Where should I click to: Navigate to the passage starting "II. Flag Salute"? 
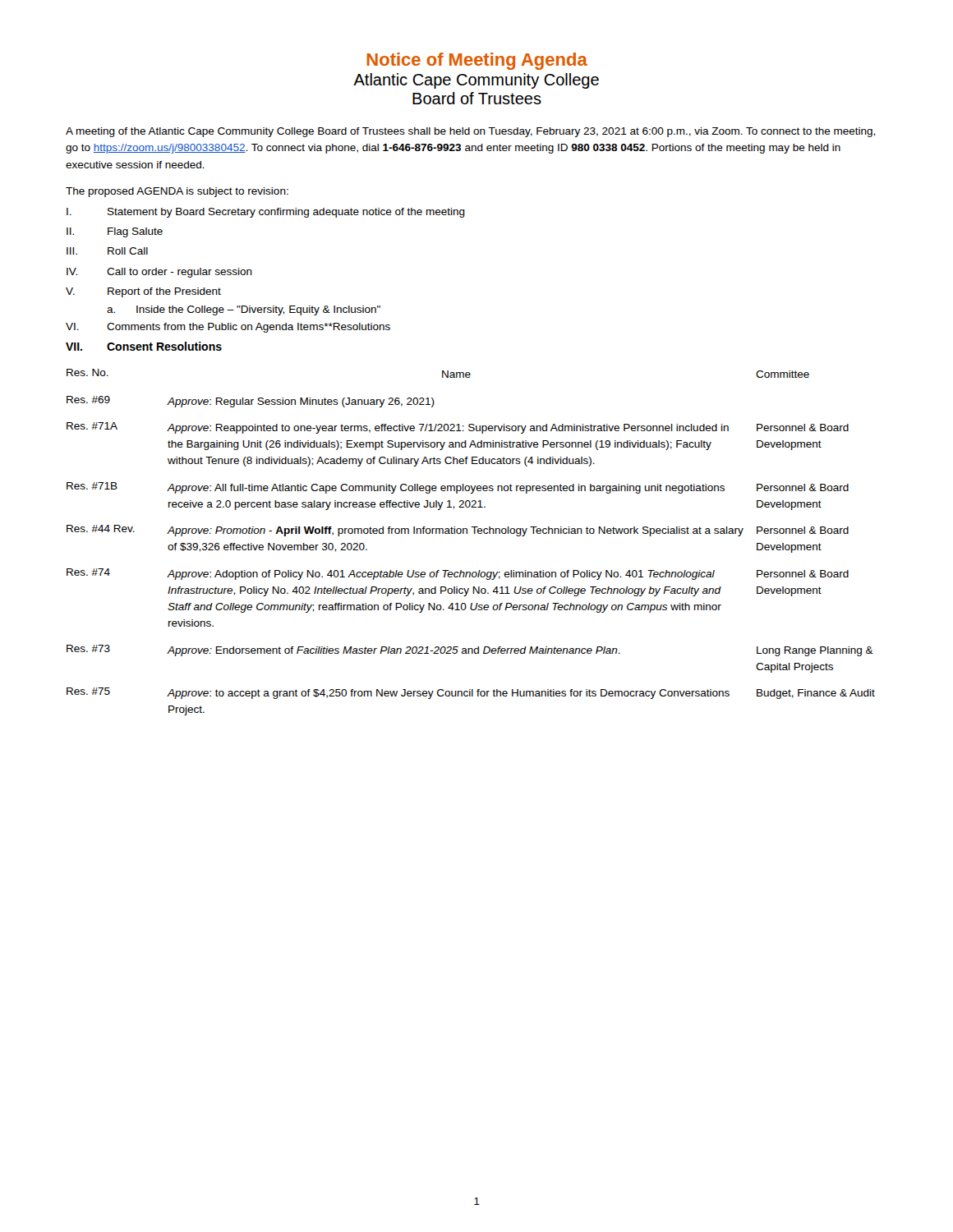pos(115,232)
